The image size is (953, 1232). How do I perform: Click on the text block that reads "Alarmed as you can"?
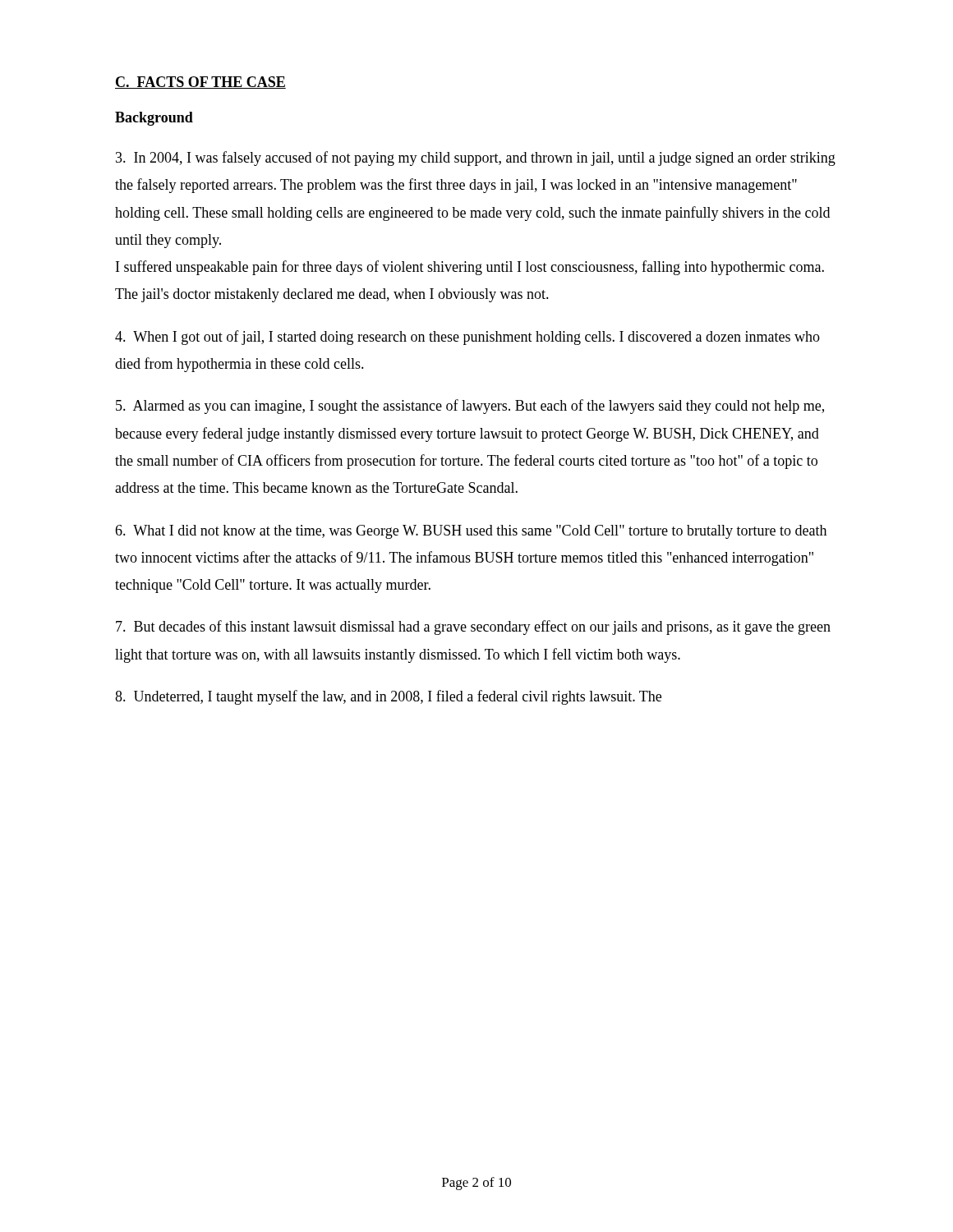tap(470, 447)
